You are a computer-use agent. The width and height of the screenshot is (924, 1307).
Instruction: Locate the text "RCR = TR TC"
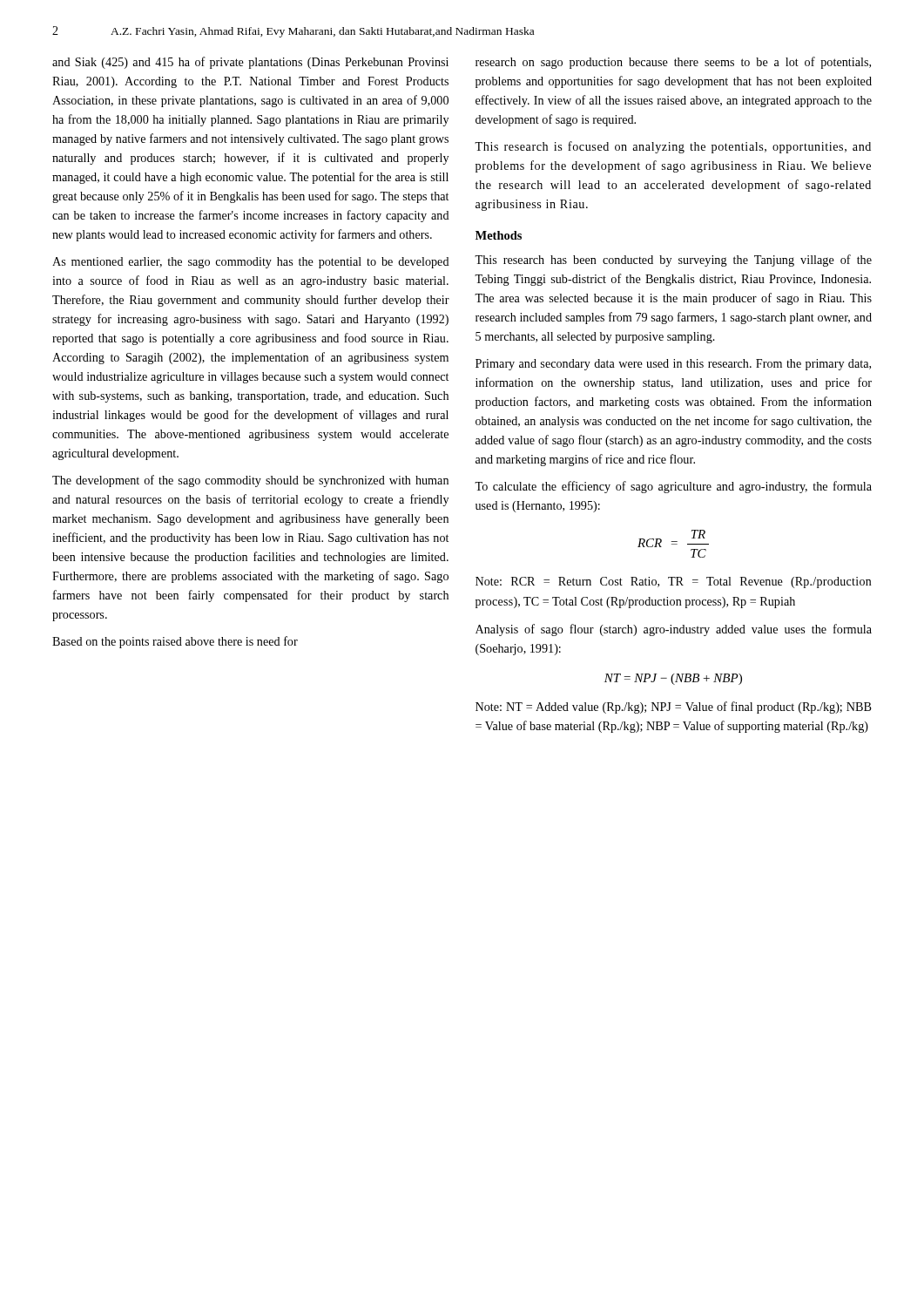tap(673, 545)
